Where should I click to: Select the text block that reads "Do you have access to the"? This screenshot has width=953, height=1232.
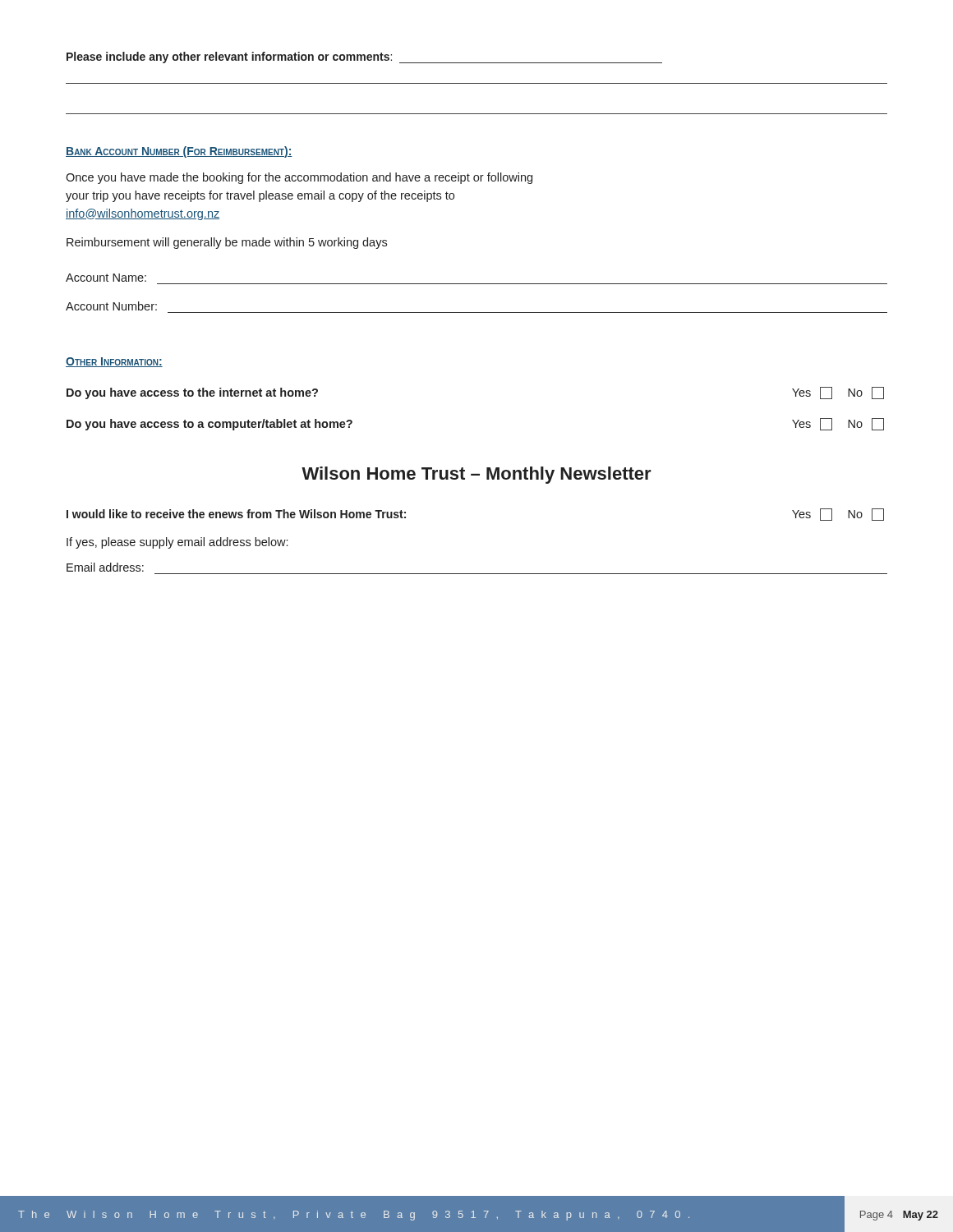coord(189,393)
